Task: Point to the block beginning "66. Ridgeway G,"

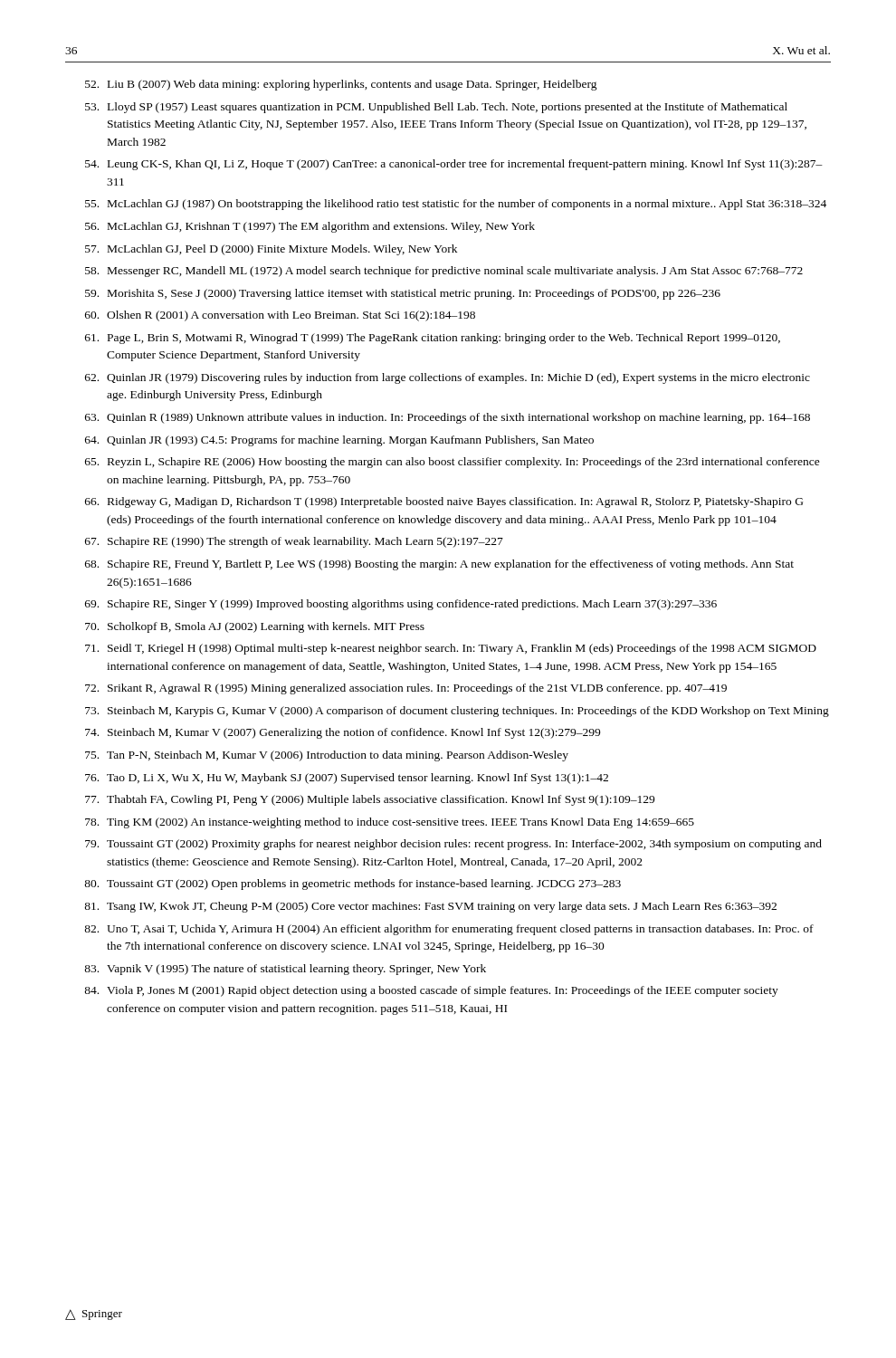Action: click(448, 510)
